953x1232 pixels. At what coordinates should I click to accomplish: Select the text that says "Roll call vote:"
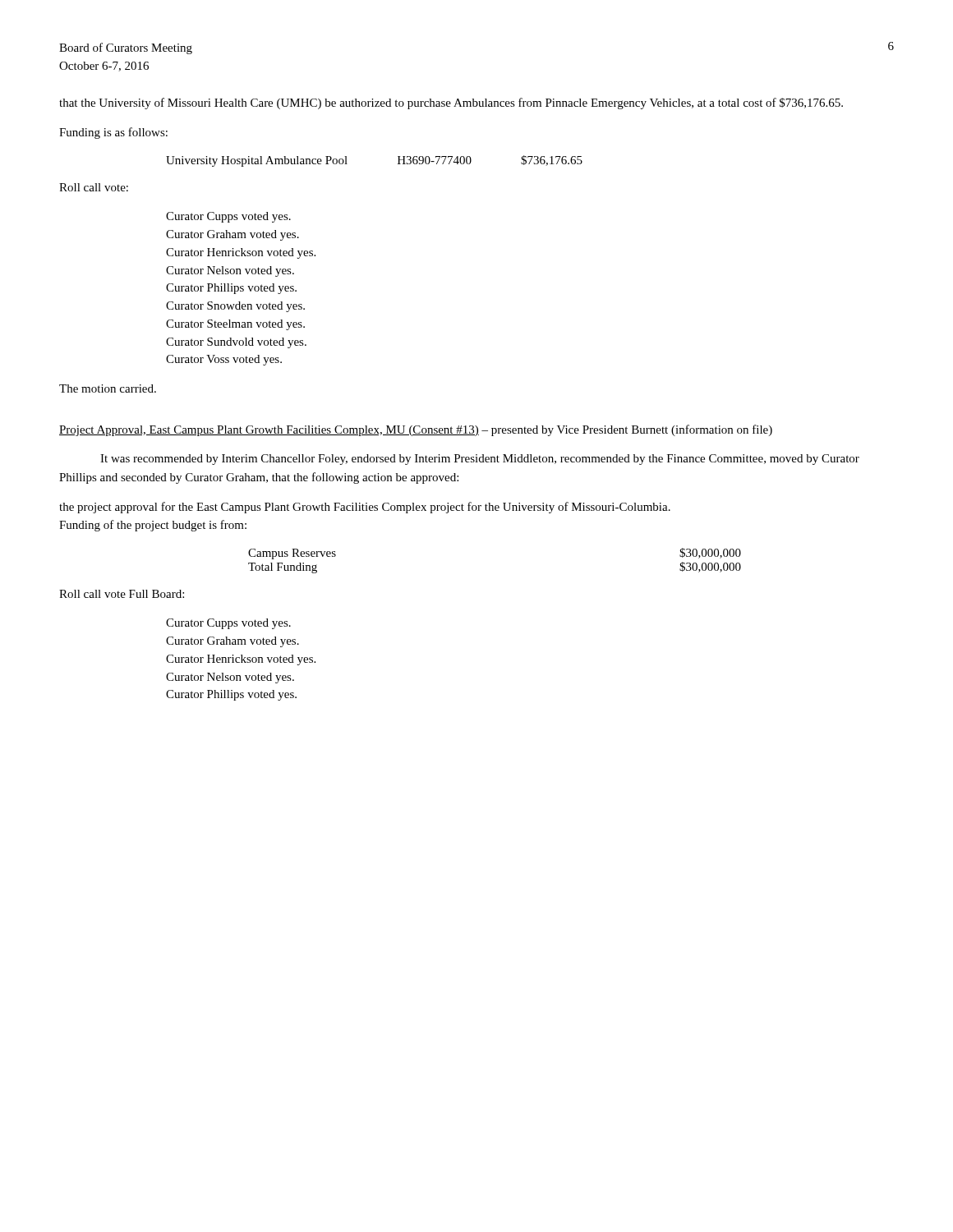click(94, 187)
